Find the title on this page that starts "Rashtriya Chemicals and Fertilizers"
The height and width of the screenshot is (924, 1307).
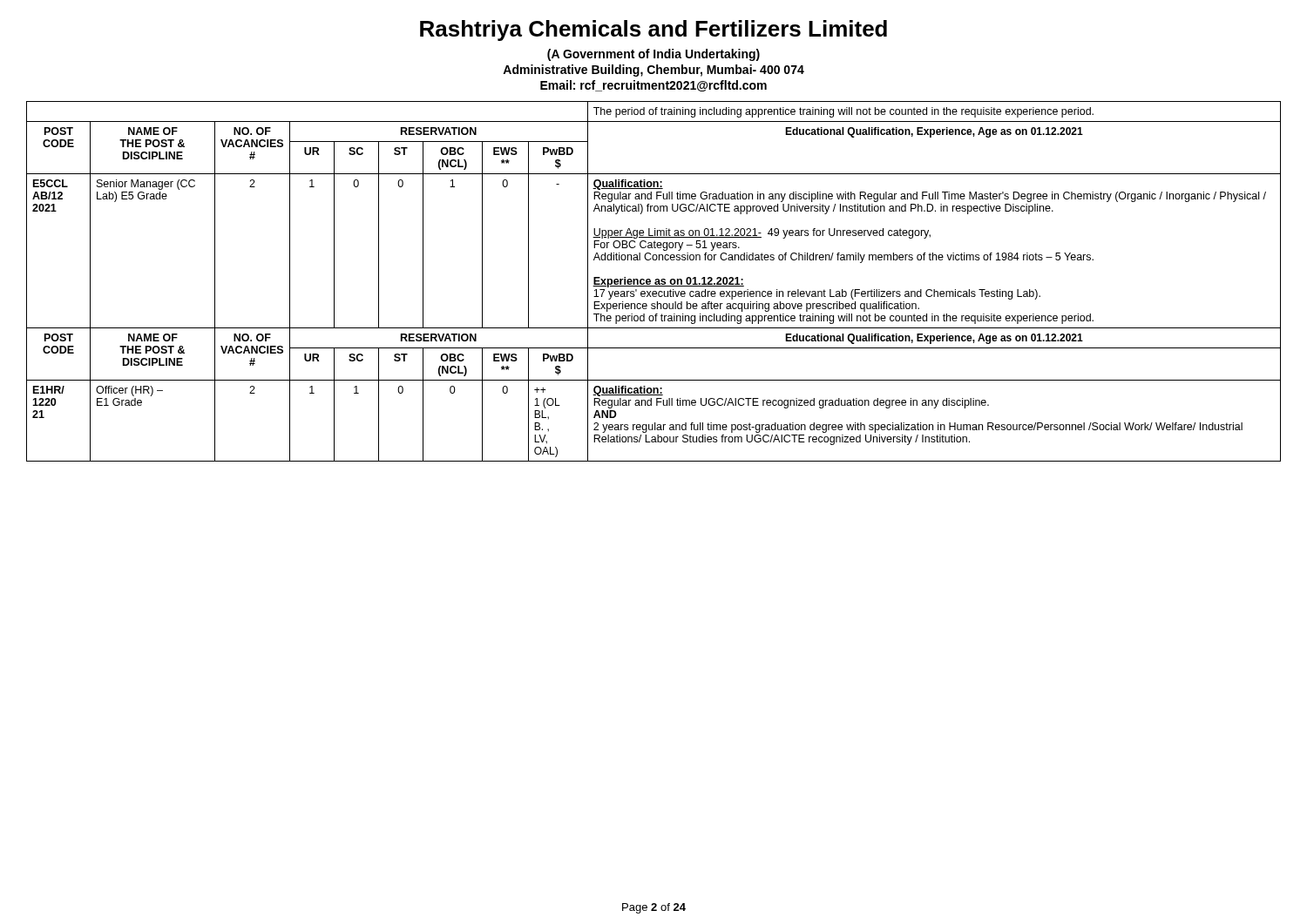[x=654, y=29]
